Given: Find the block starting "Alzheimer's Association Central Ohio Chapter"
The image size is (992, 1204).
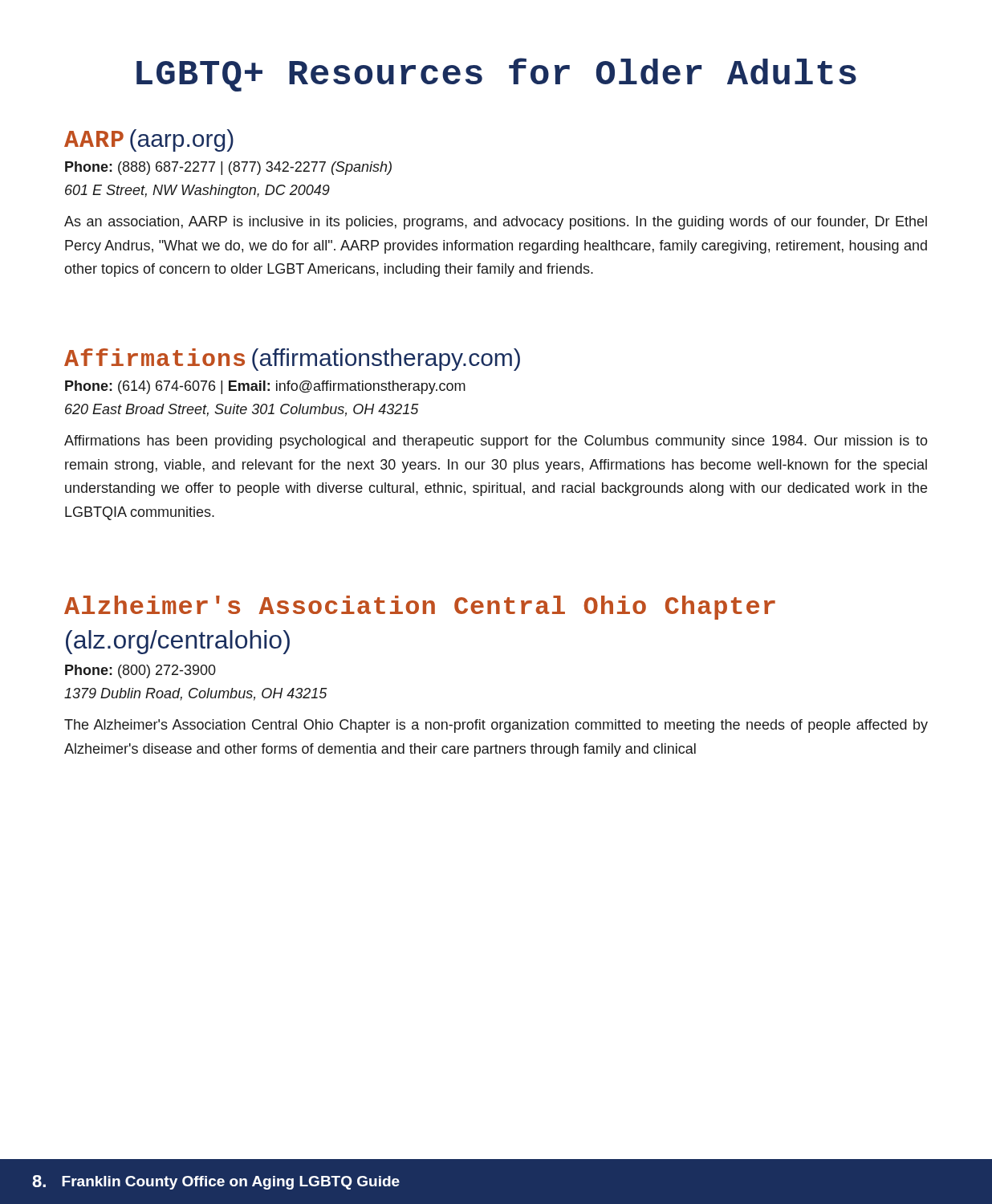Looking at the screenshot, I should tap(496, 624).
